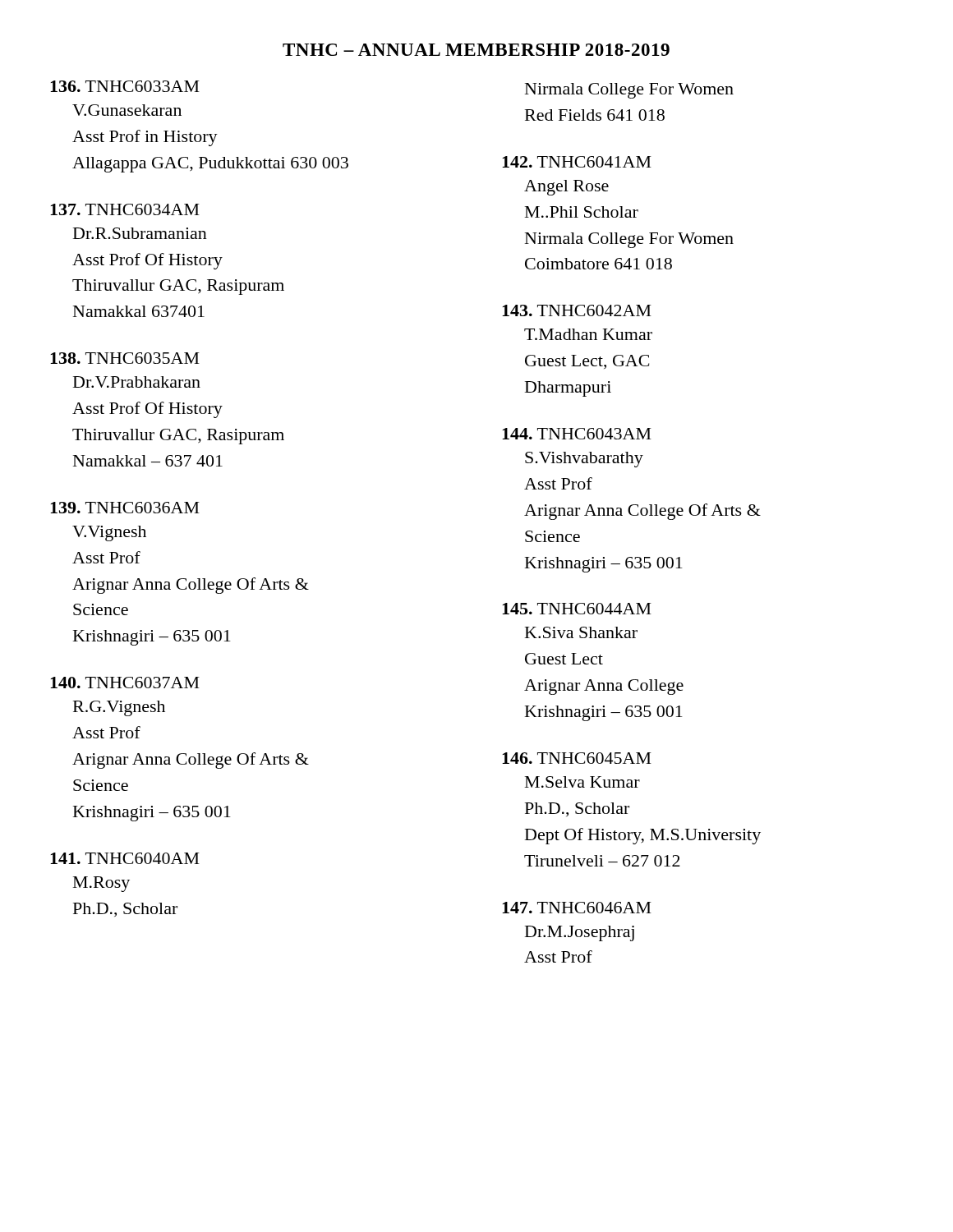Select the text block containing "Nirmala College For"
Image resolution: width=953 pixels, height=1232 pixels.
[629, 101]
